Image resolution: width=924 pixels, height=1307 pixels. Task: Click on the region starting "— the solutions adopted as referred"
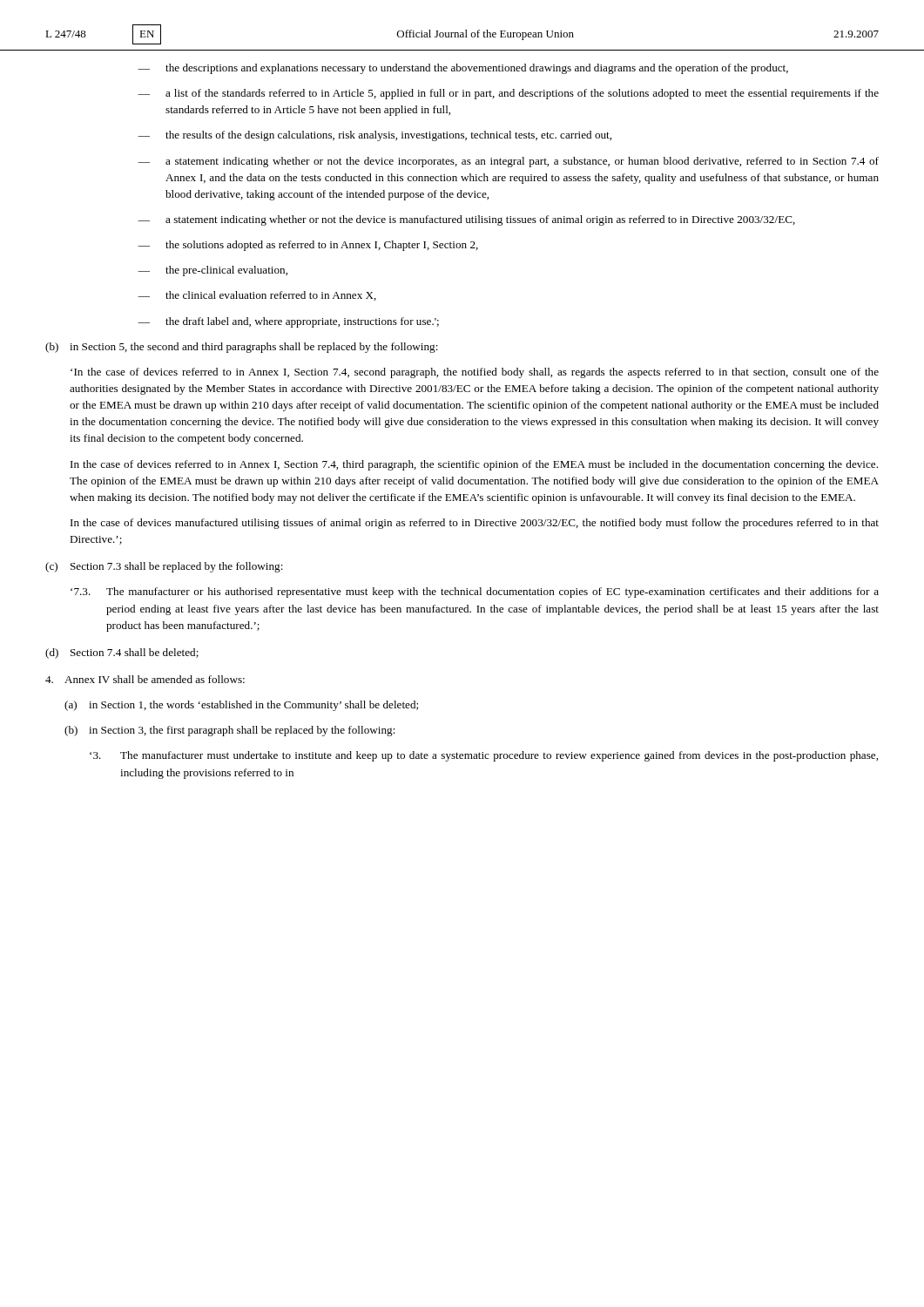(462, 245)
